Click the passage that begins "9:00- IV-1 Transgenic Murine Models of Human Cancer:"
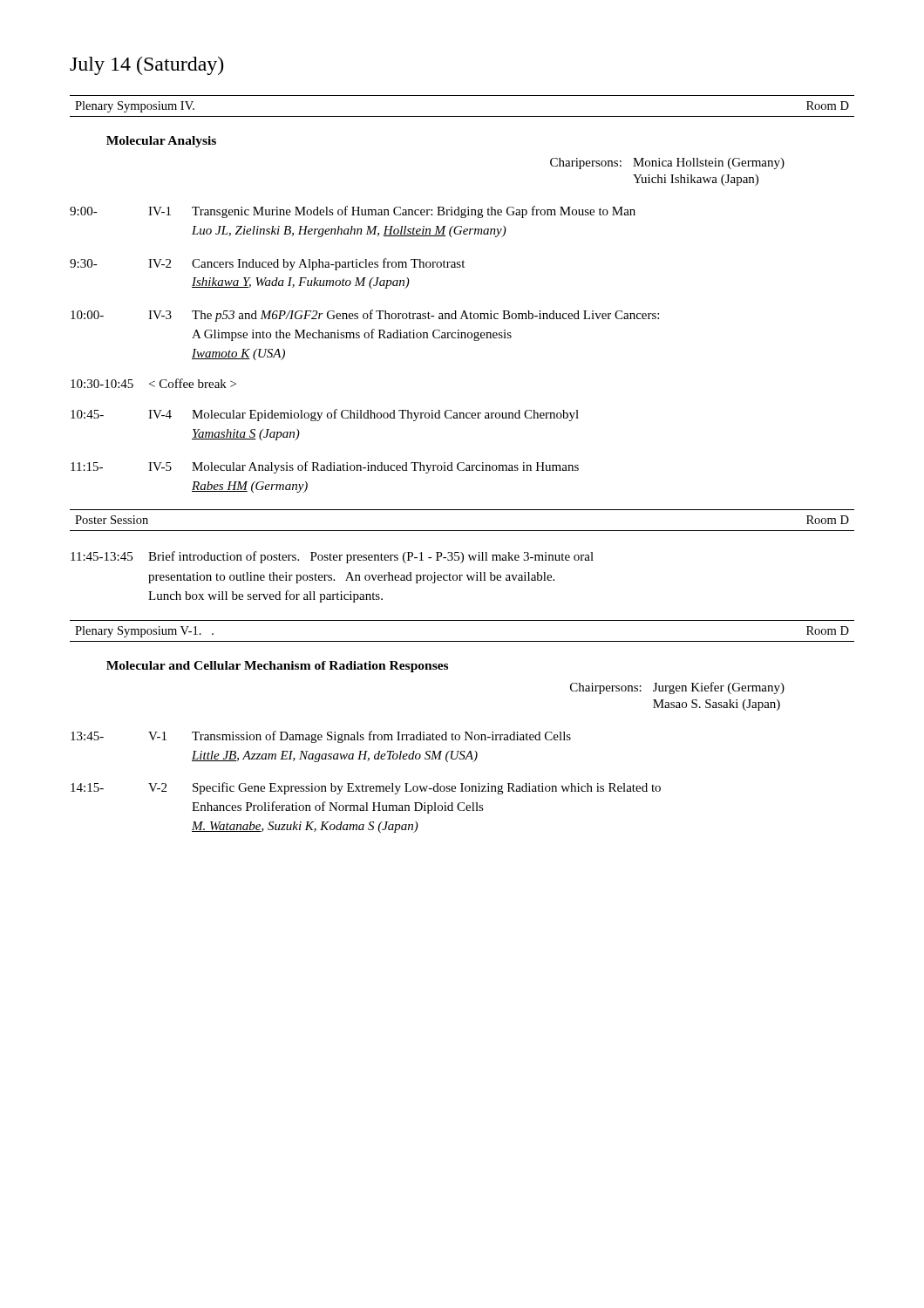The height and width of the screenshot is (1308, 924). (x=462, y=221)
